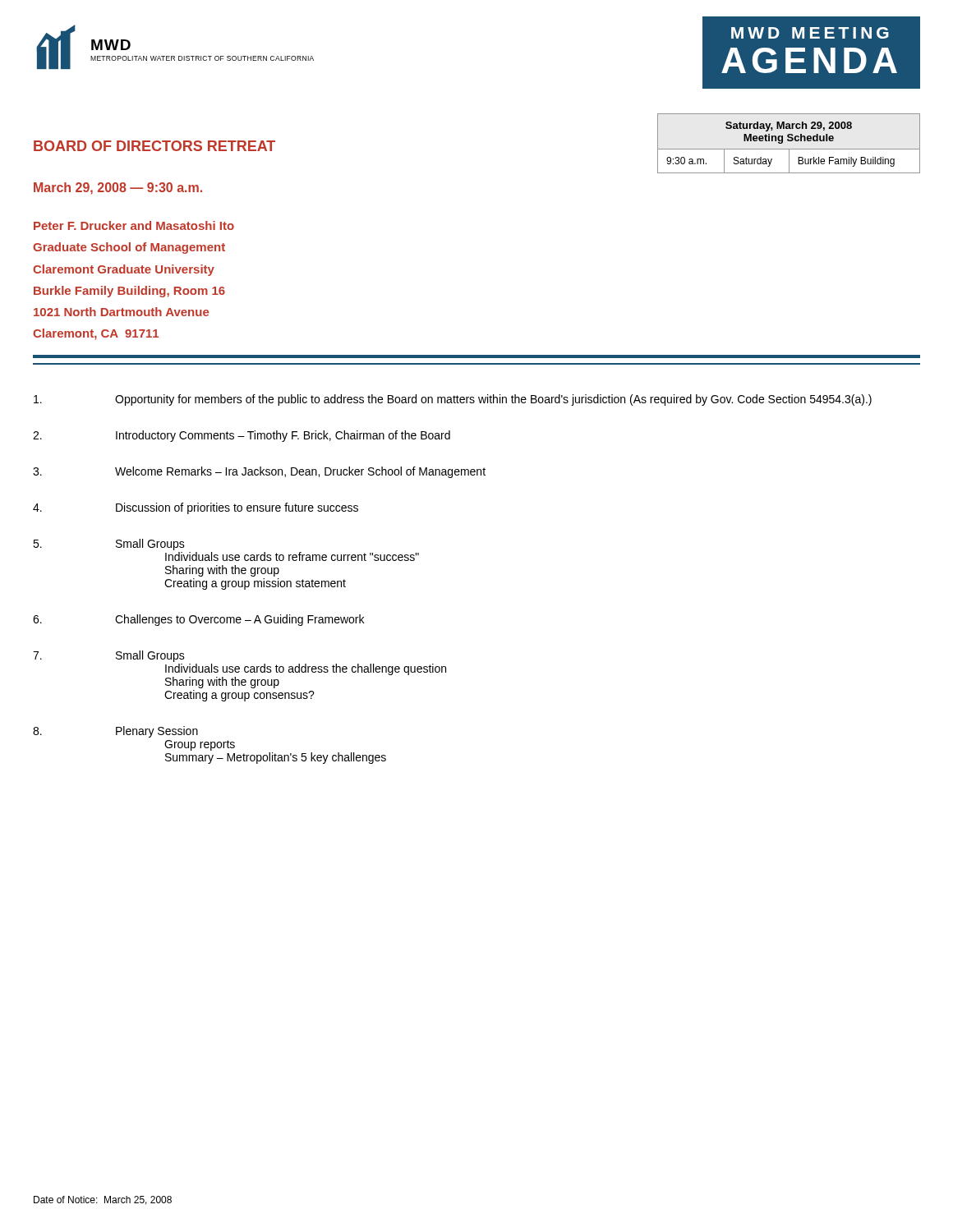Image resolution: width=953 pixels, height=1232 pixels.
Task: Click on the element starting "Peter F. Drucker and Masatoshi Ito"
Action: point(134,279)
